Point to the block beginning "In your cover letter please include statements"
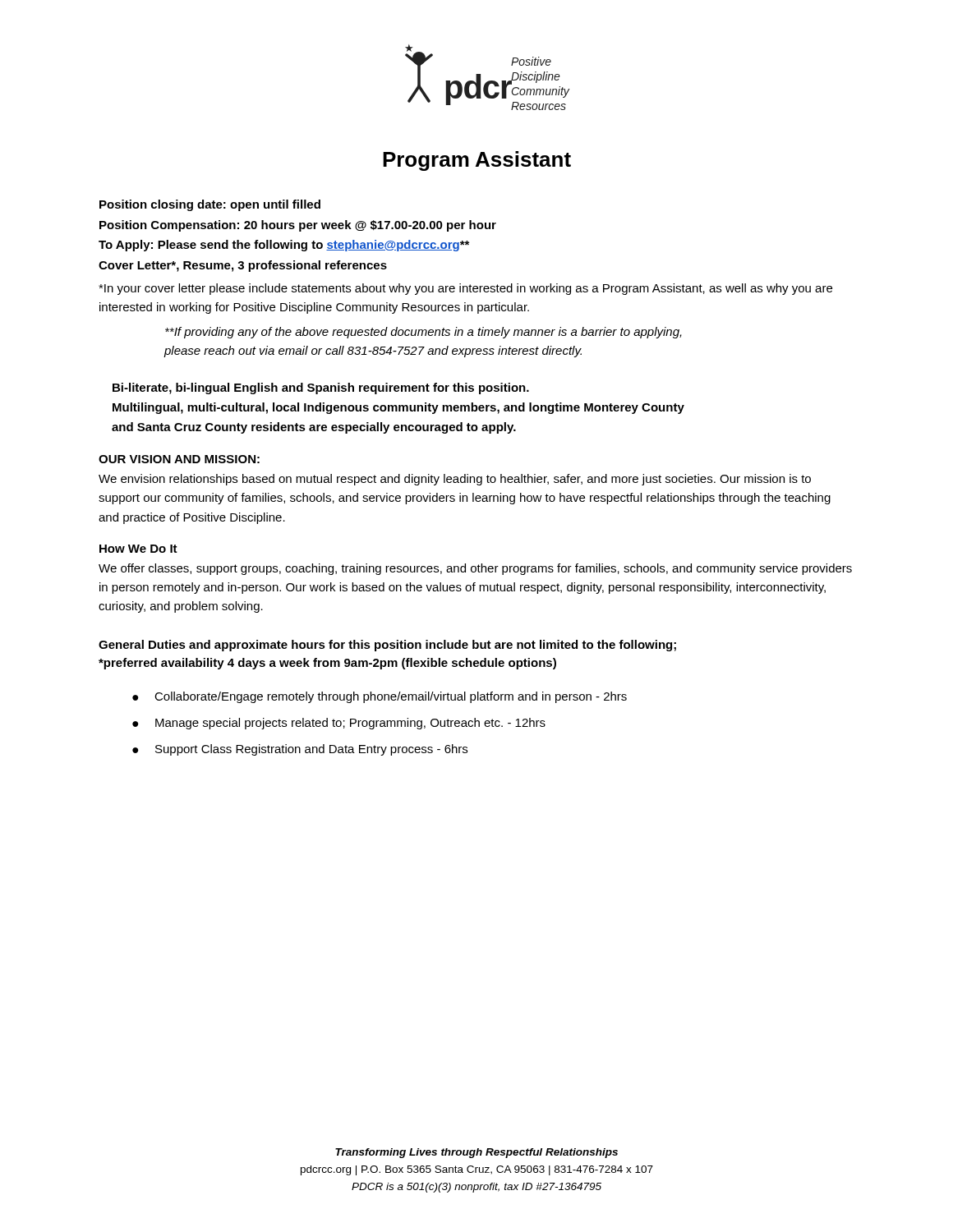The height and width of the screenshot is (1232, 953). [466, 297]
